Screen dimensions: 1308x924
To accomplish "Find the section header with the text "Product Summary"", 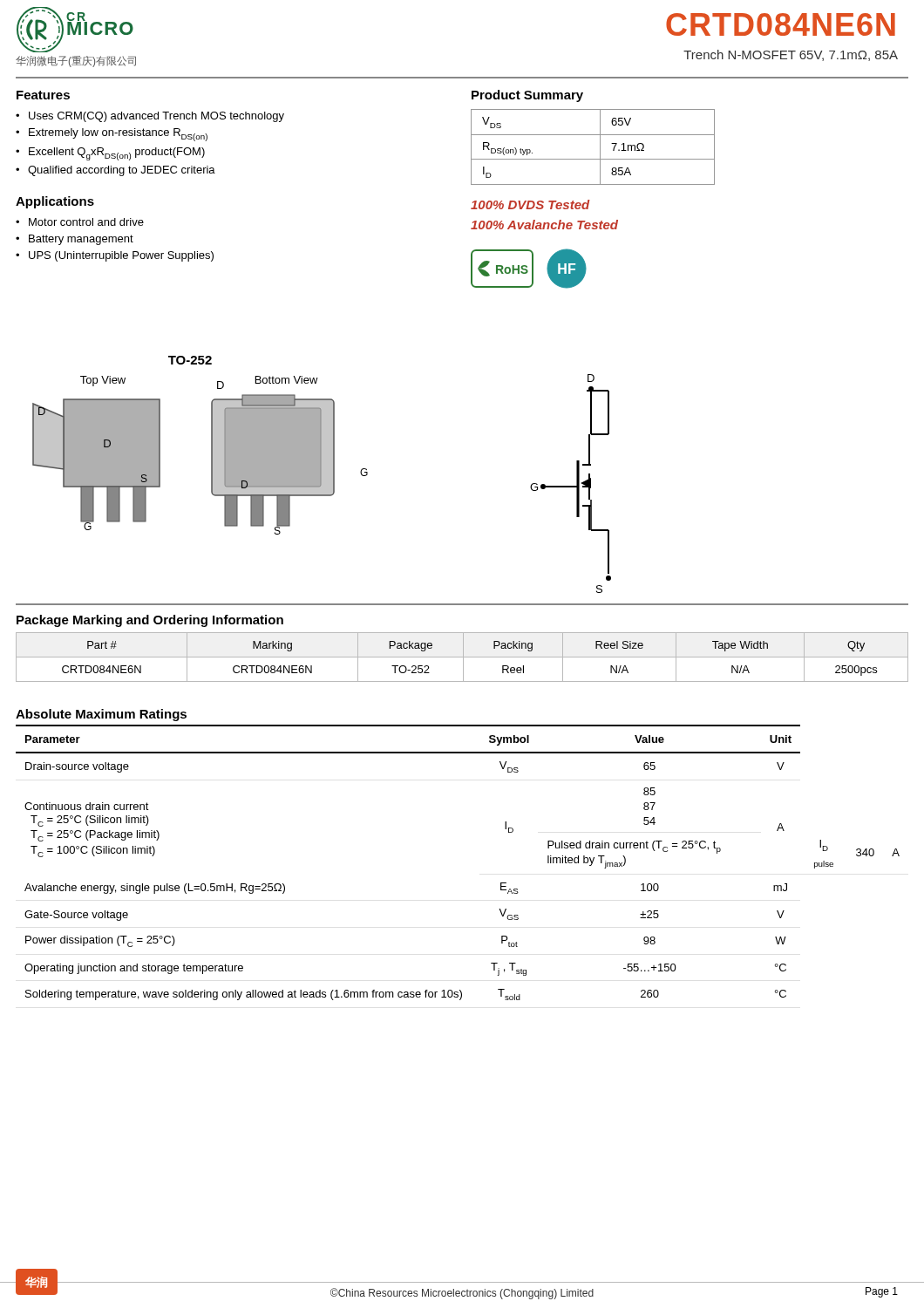I will click(527, 95).
